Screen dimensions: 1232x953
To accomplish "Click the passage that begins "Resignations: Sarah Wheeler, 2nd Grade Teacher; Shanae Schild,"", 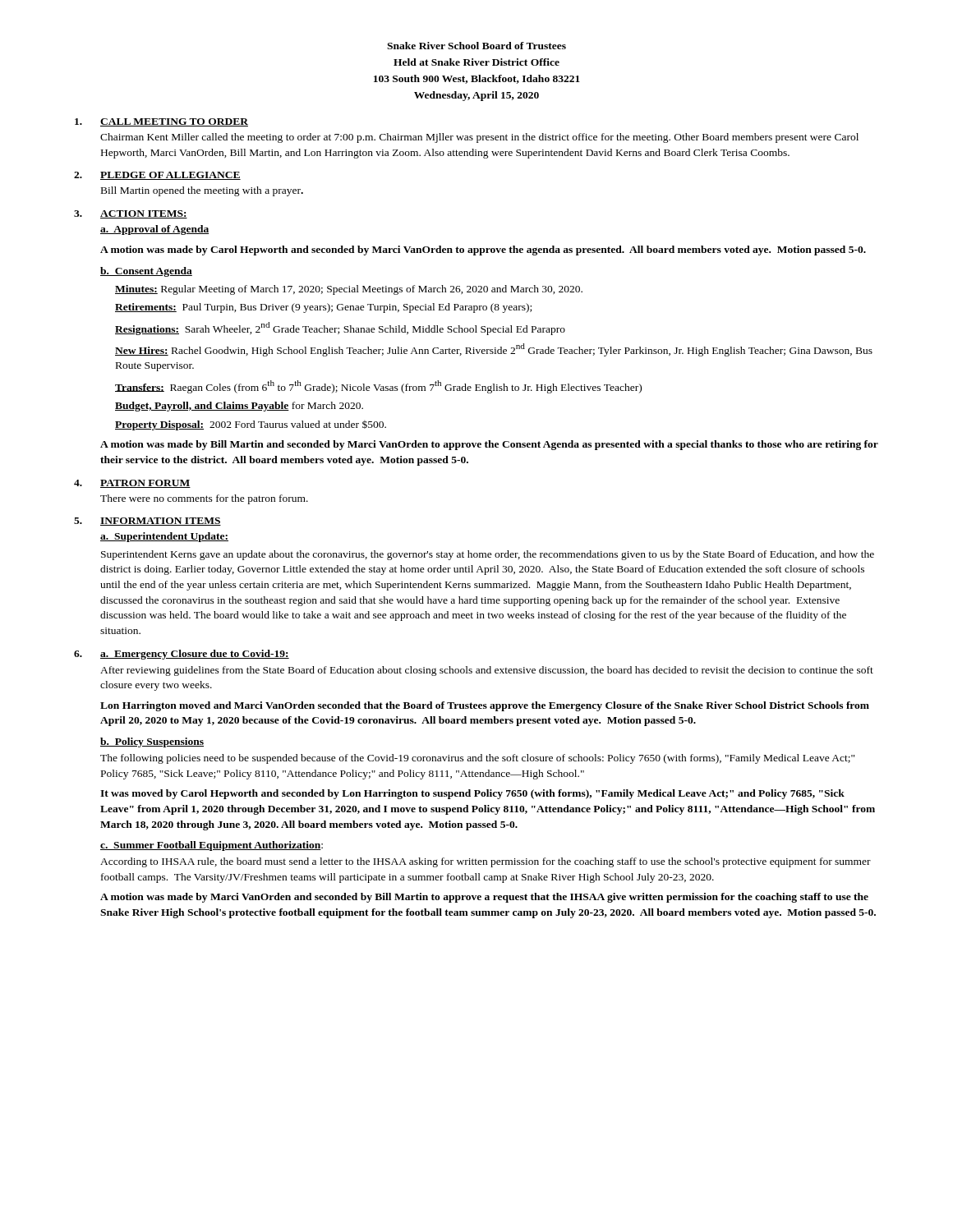I will point(497,328).
